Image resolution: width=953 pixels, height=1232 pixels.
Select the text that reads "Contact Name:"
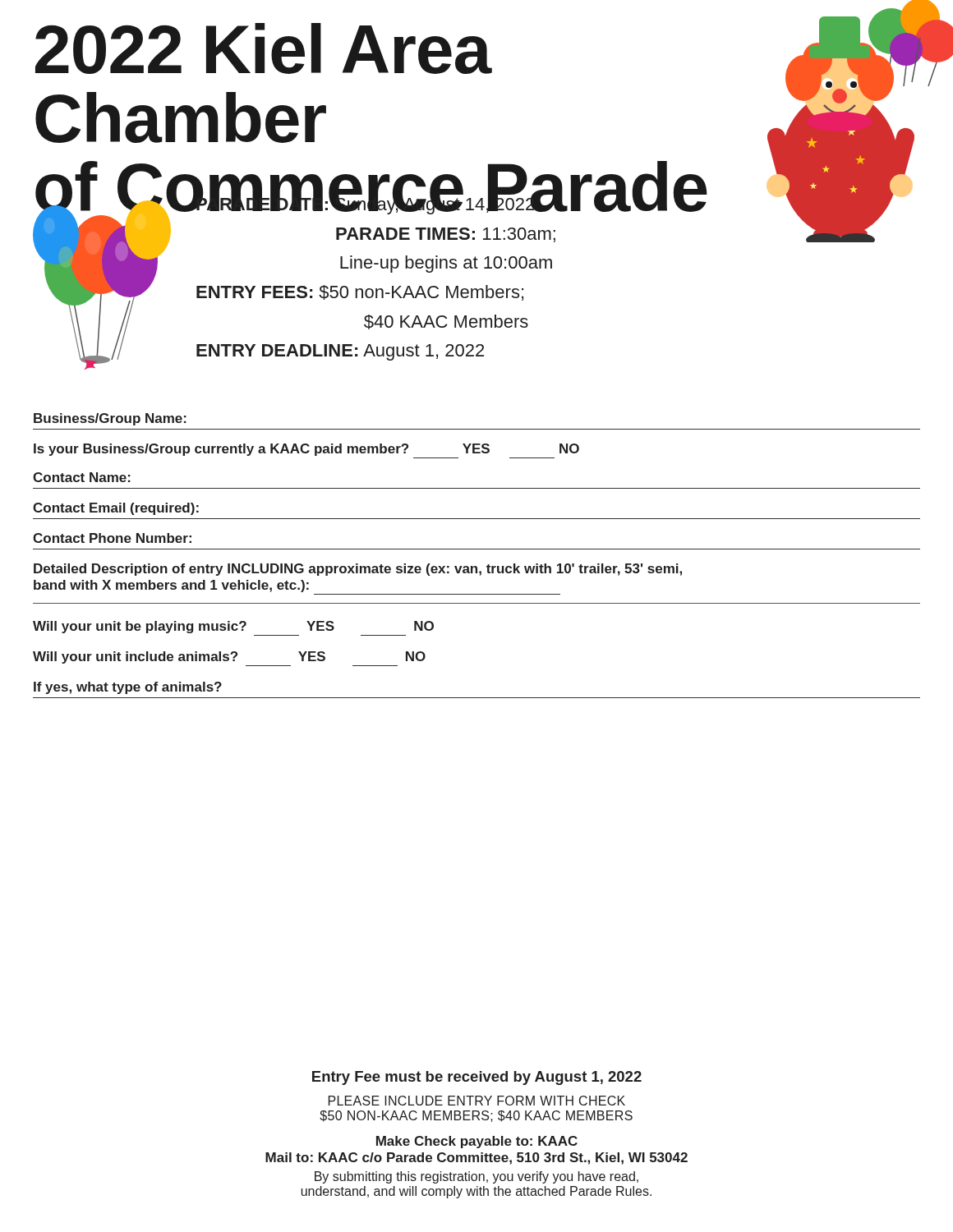372,478
